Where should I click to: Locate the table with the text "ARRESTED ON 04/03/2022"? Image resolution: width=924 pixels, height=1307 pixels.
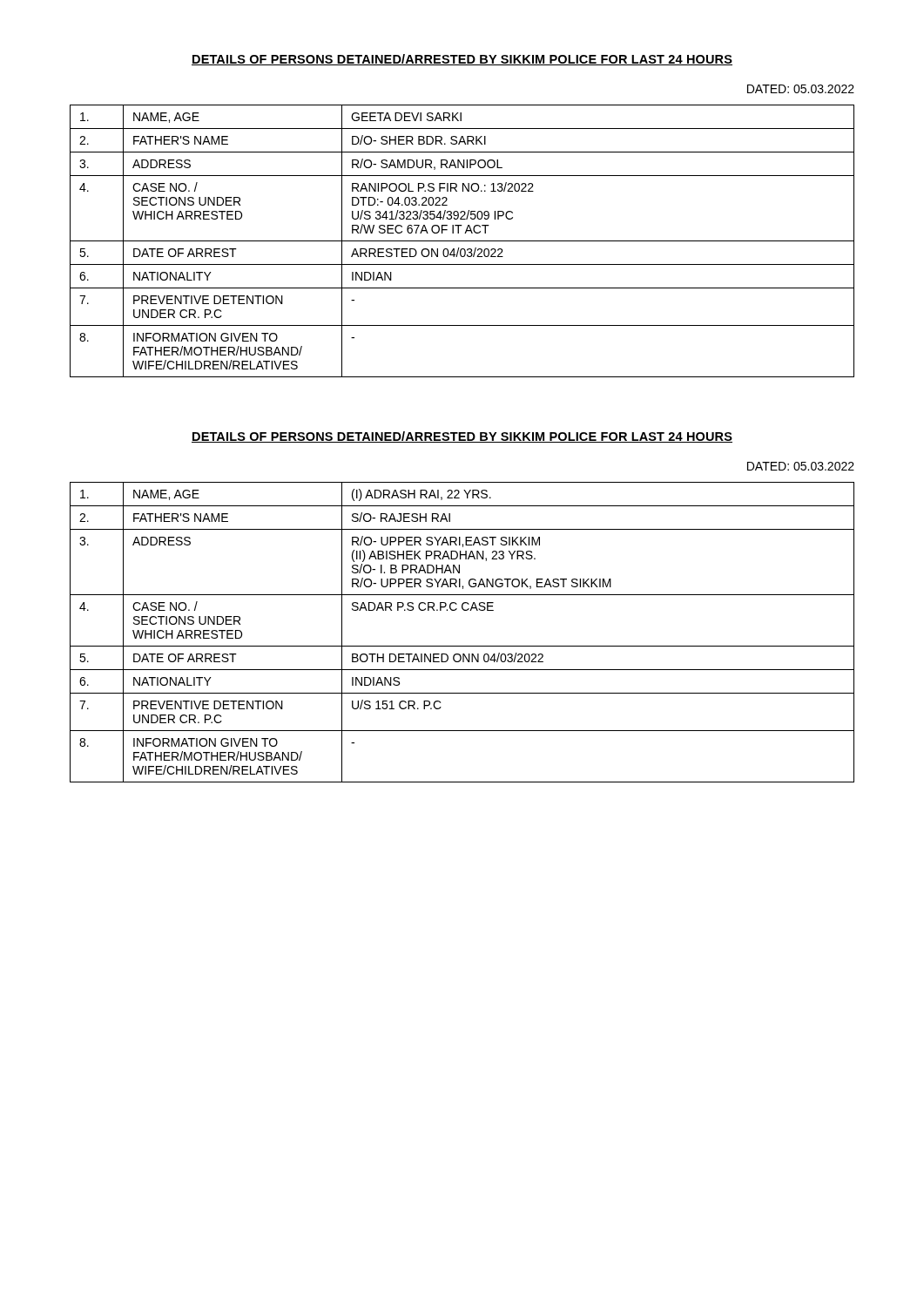[462, 241]
